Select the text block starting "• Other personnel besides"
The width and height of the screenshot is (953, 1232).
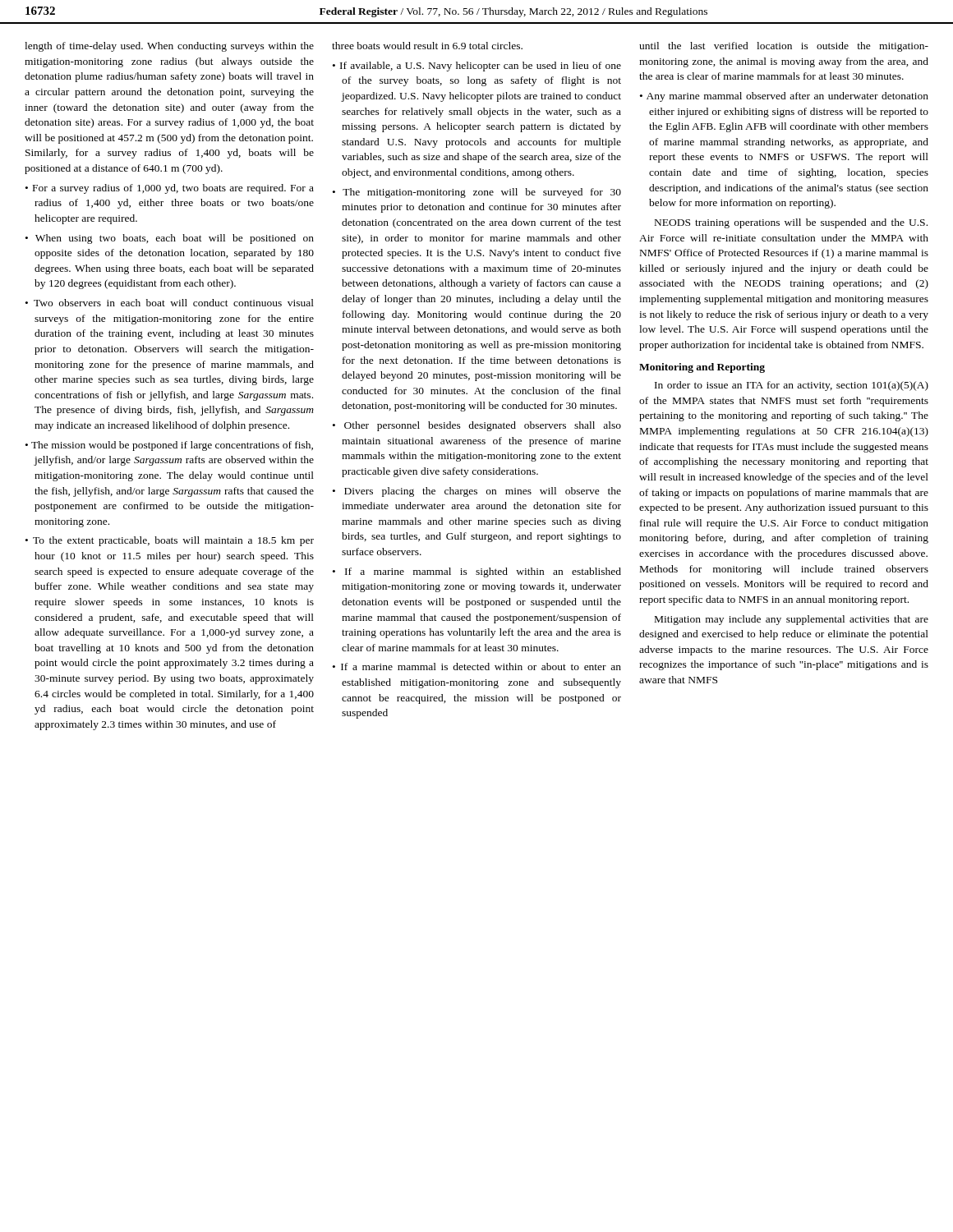click(x=476, y=448)
